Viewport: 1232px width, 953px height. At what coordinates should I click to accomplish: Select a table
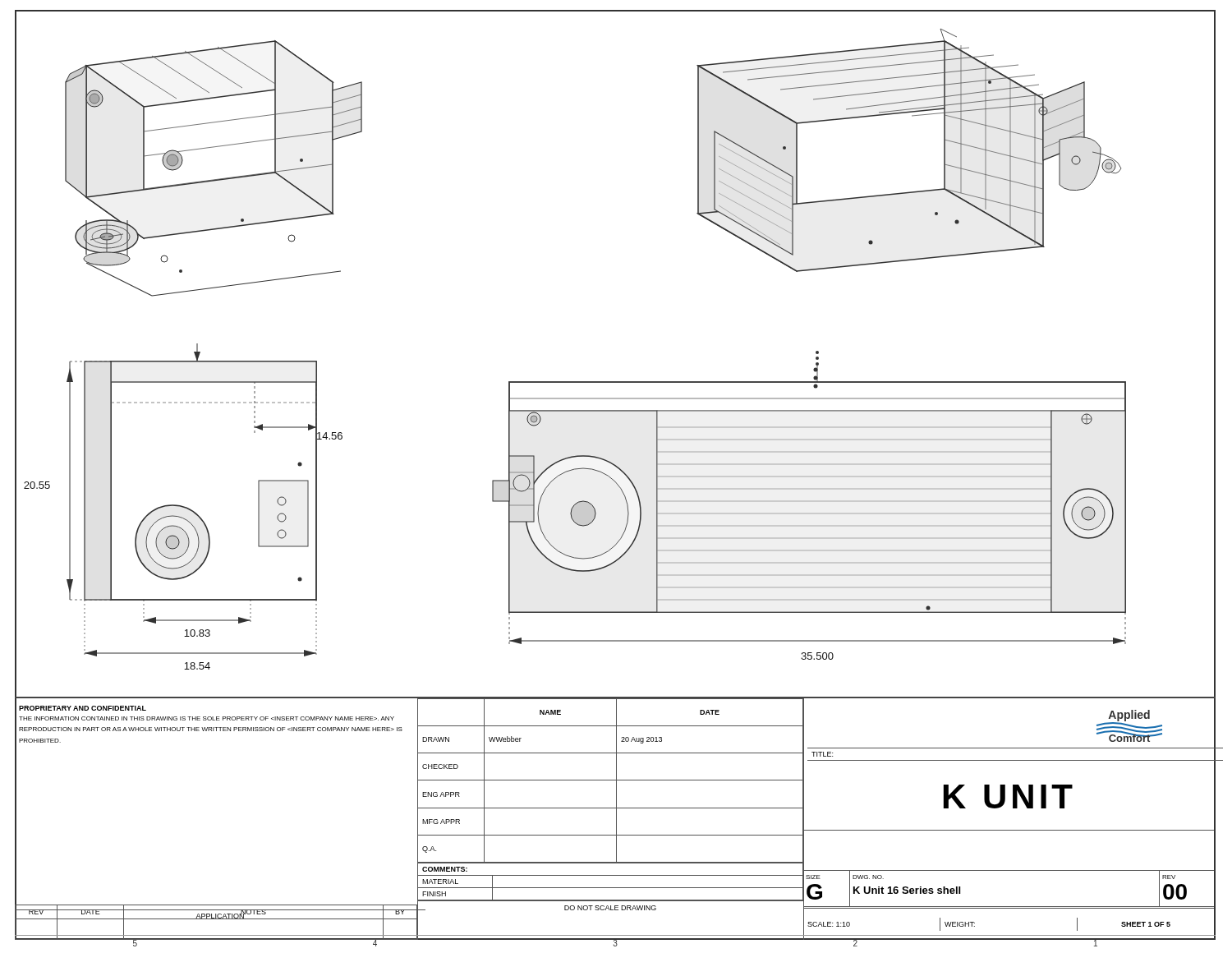click(x=216, y=922)
